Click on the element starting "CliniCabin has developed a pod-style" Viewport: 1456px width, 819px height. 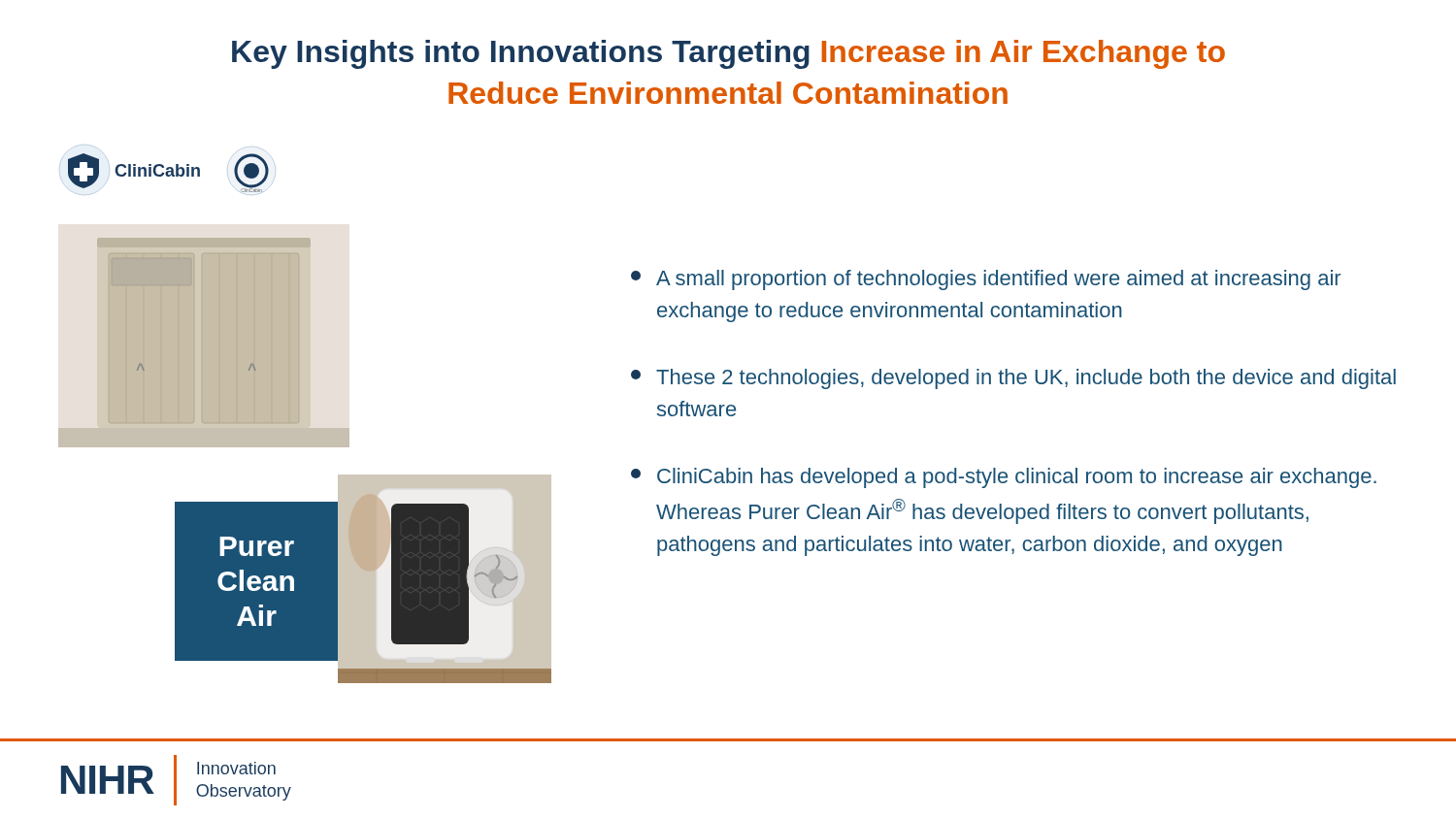(1014, 510)
